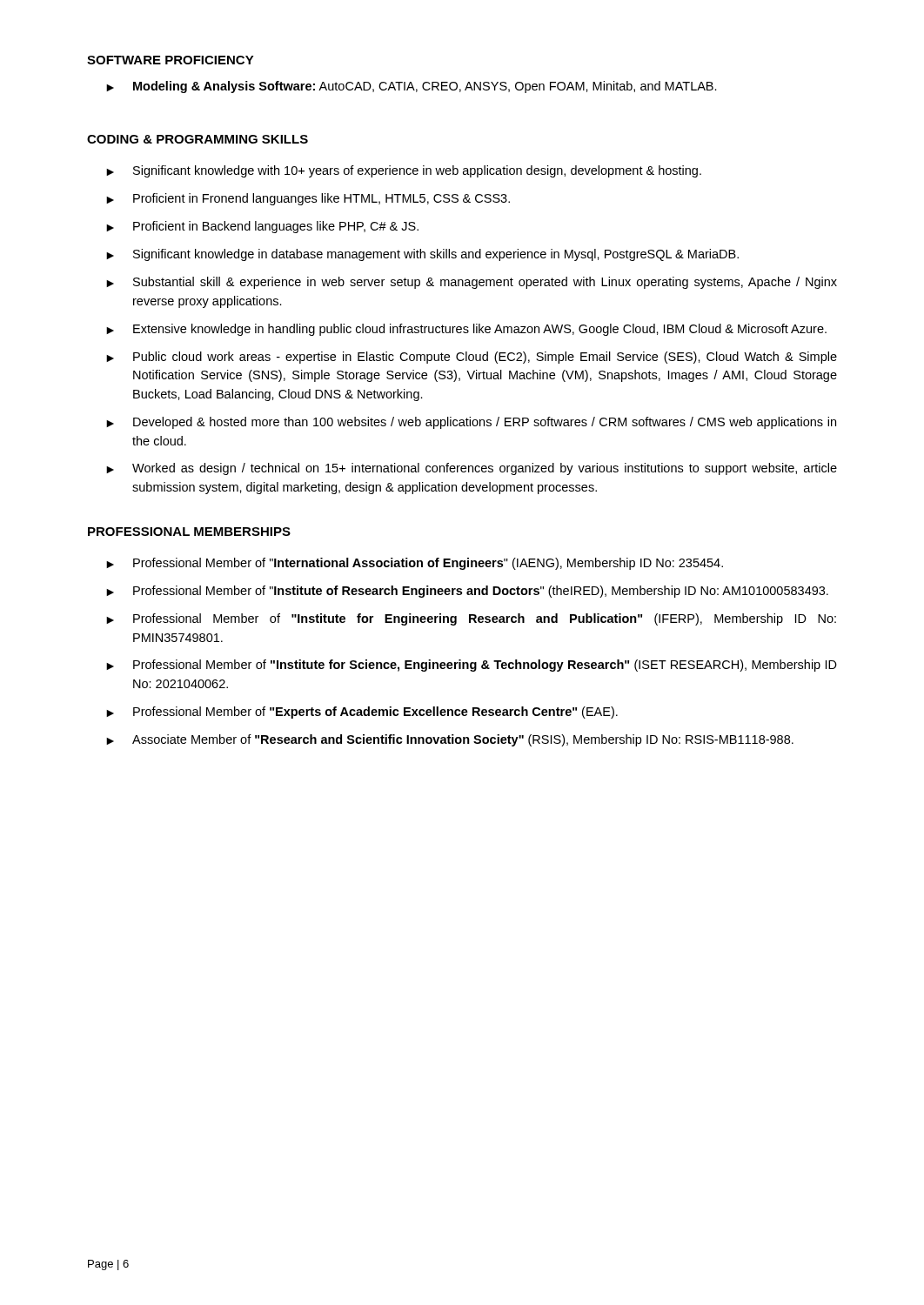The width and height of the screenshot is (924, 1305).
Task: Navigate to the region starting "► Professional Member of "Institute for Engineering Research"
Action: [471, 629]
